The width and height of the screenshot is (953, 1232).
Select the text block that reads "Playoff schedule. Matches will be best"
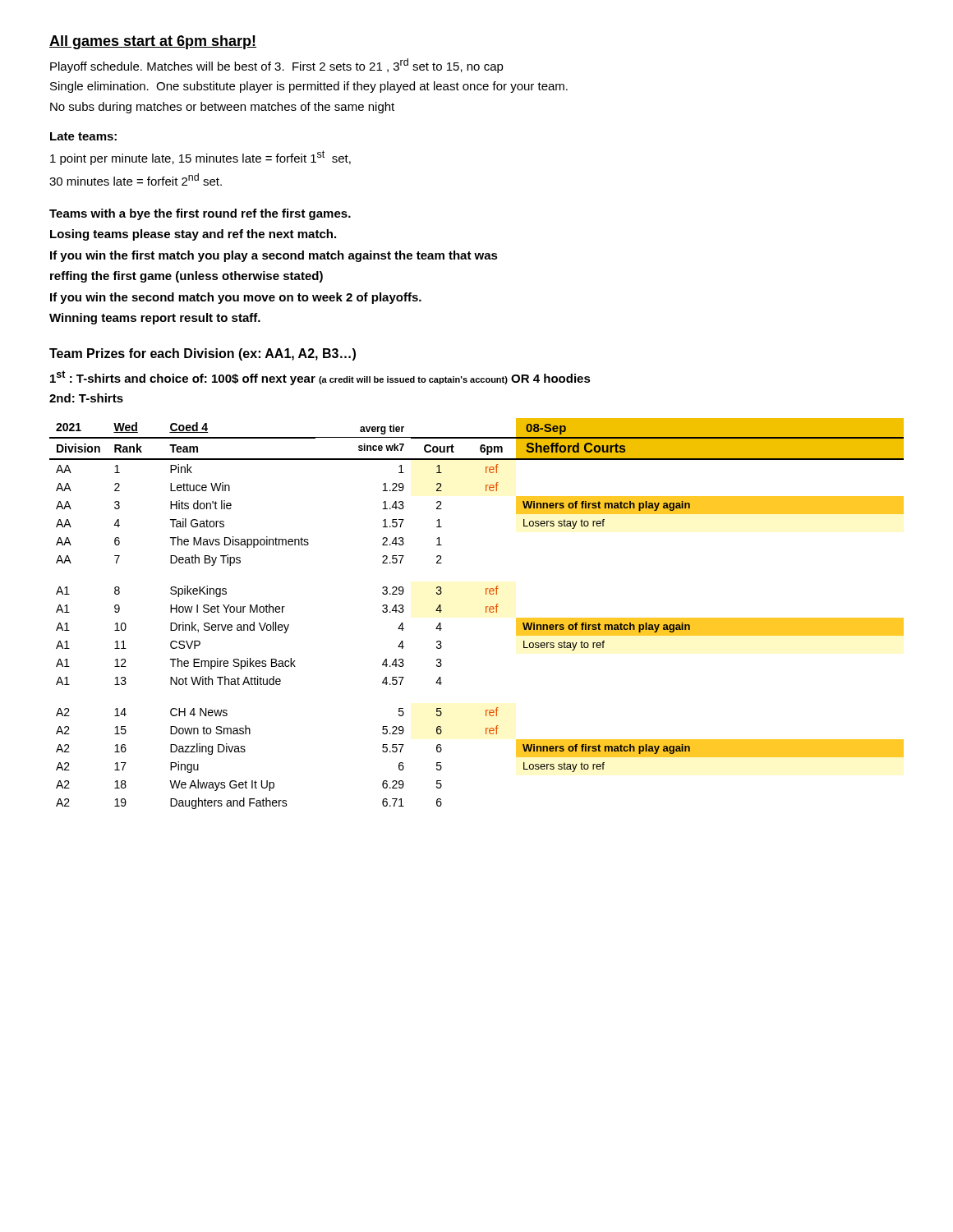276,65
